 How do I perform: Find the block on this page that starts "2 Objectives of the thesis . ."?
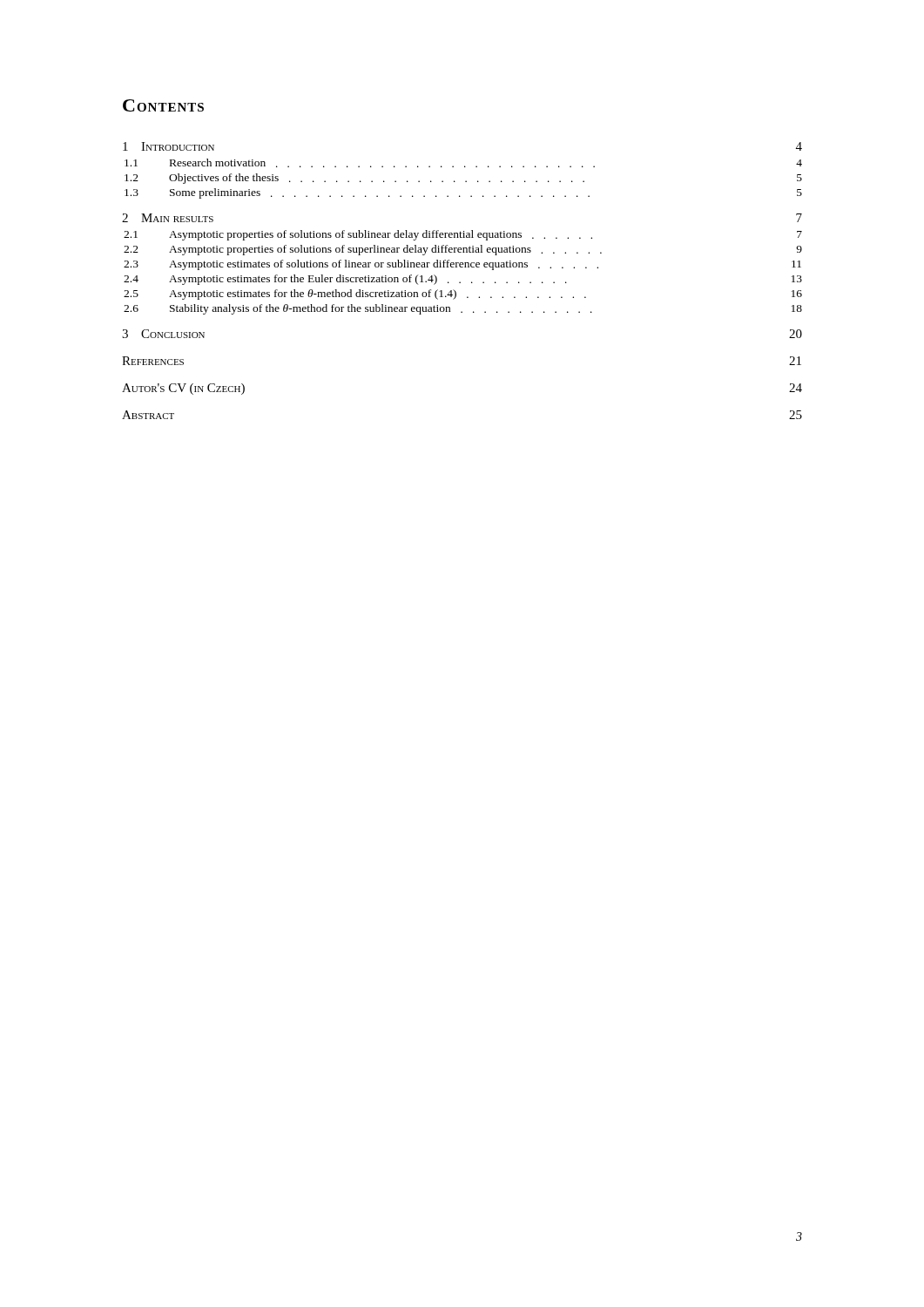point(462,178)
